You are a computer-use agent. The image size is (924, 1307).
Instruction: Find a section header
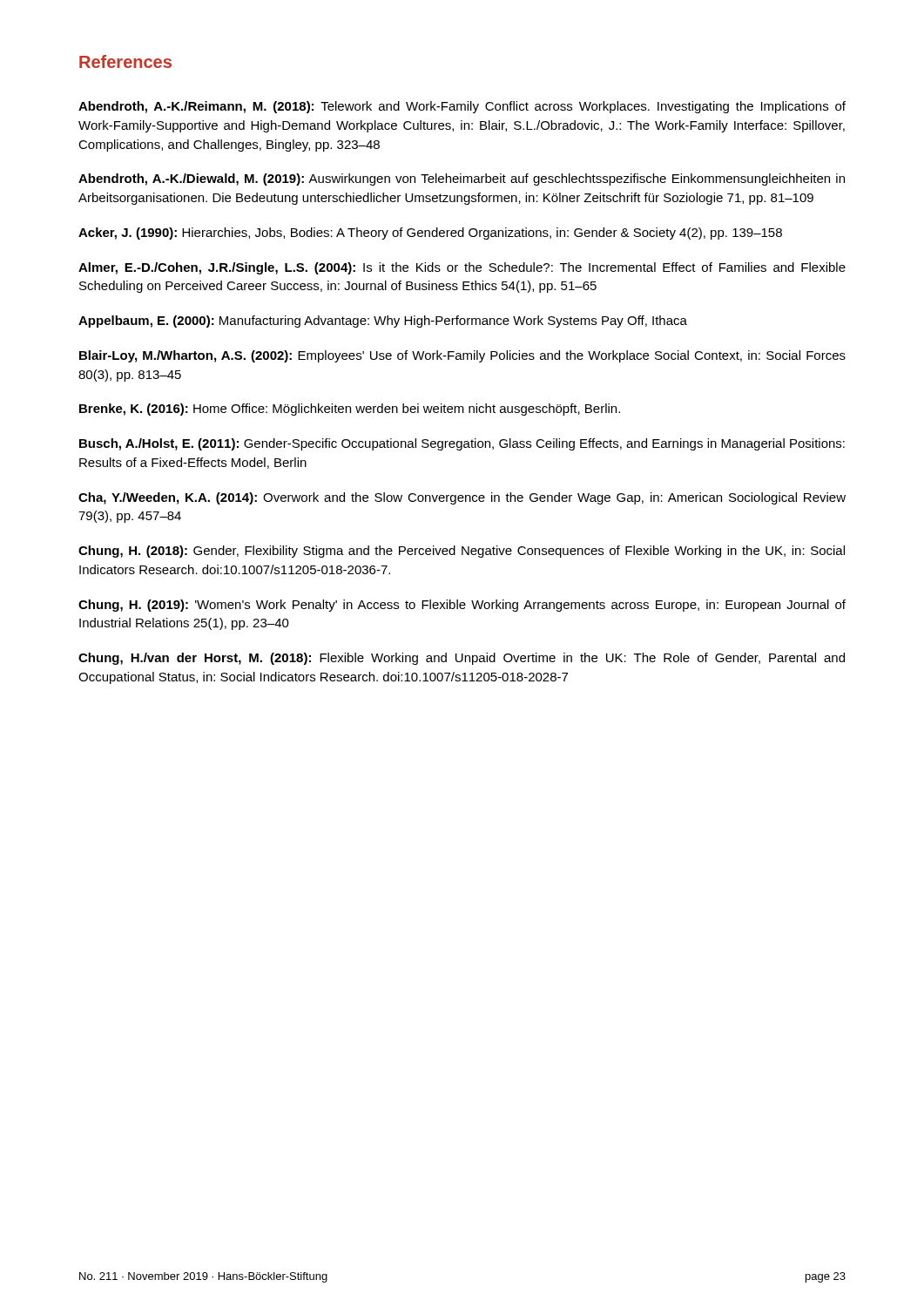[x=125, y=62]
